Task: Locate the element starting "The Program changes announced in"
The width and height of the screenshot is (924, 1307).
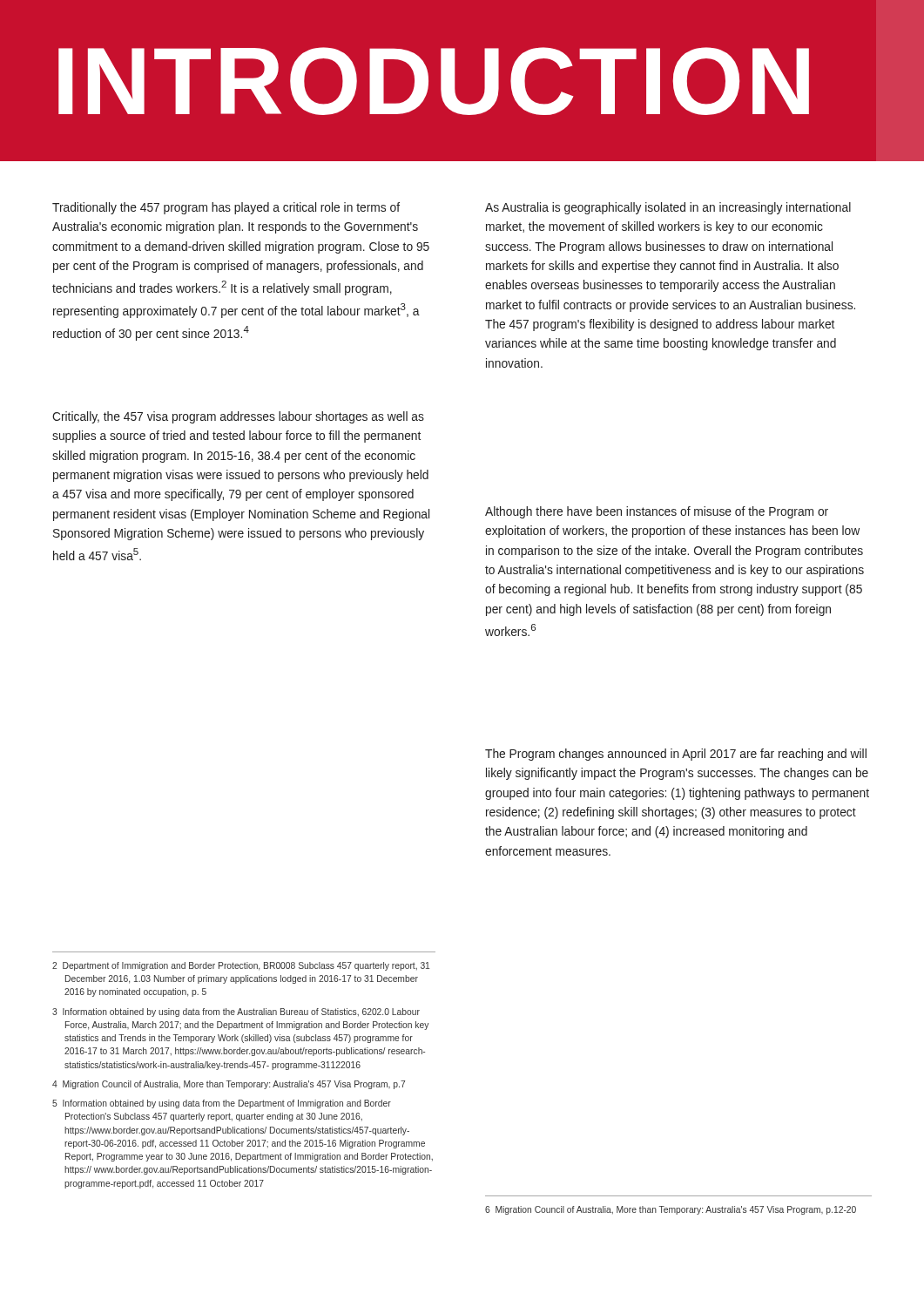Action: coord(678,803)
